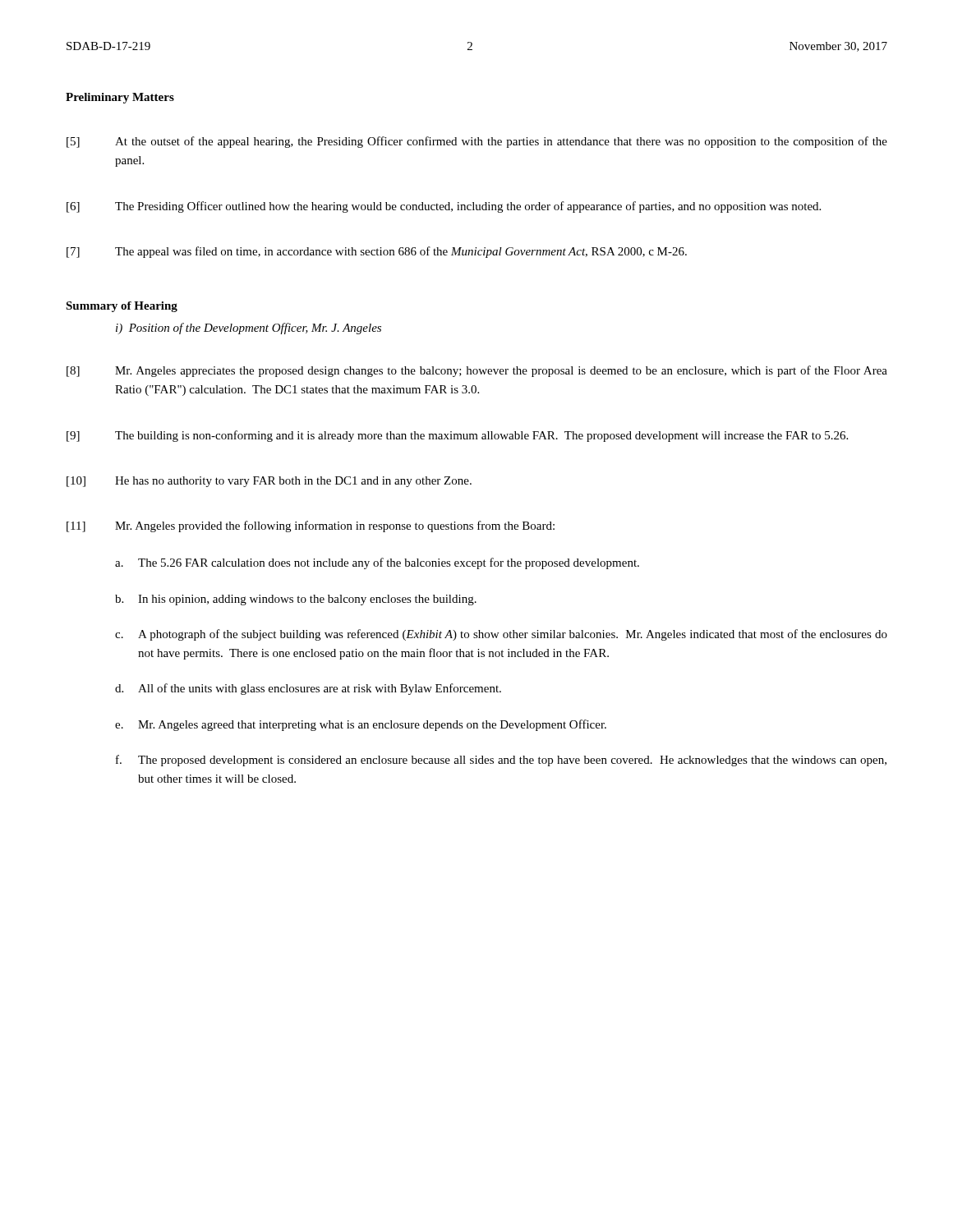Locate the block of text that opens with "i) Position of the"
Screen dimensions: 1232x953
point(248,328)
